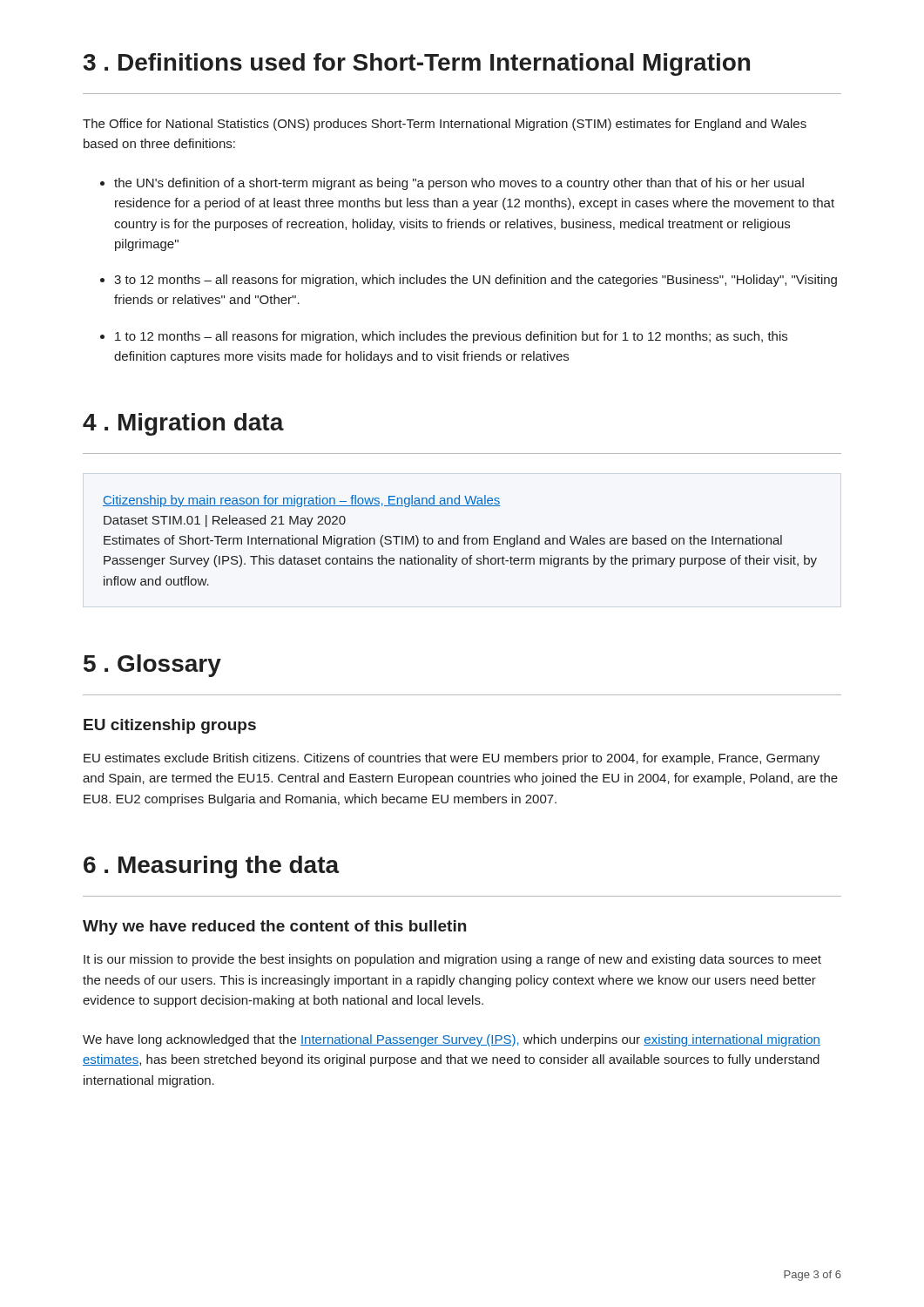Select the title with the text "3 . Definitions used for"
Screen dimensions: 1307x924
click(x=462, y=63)
